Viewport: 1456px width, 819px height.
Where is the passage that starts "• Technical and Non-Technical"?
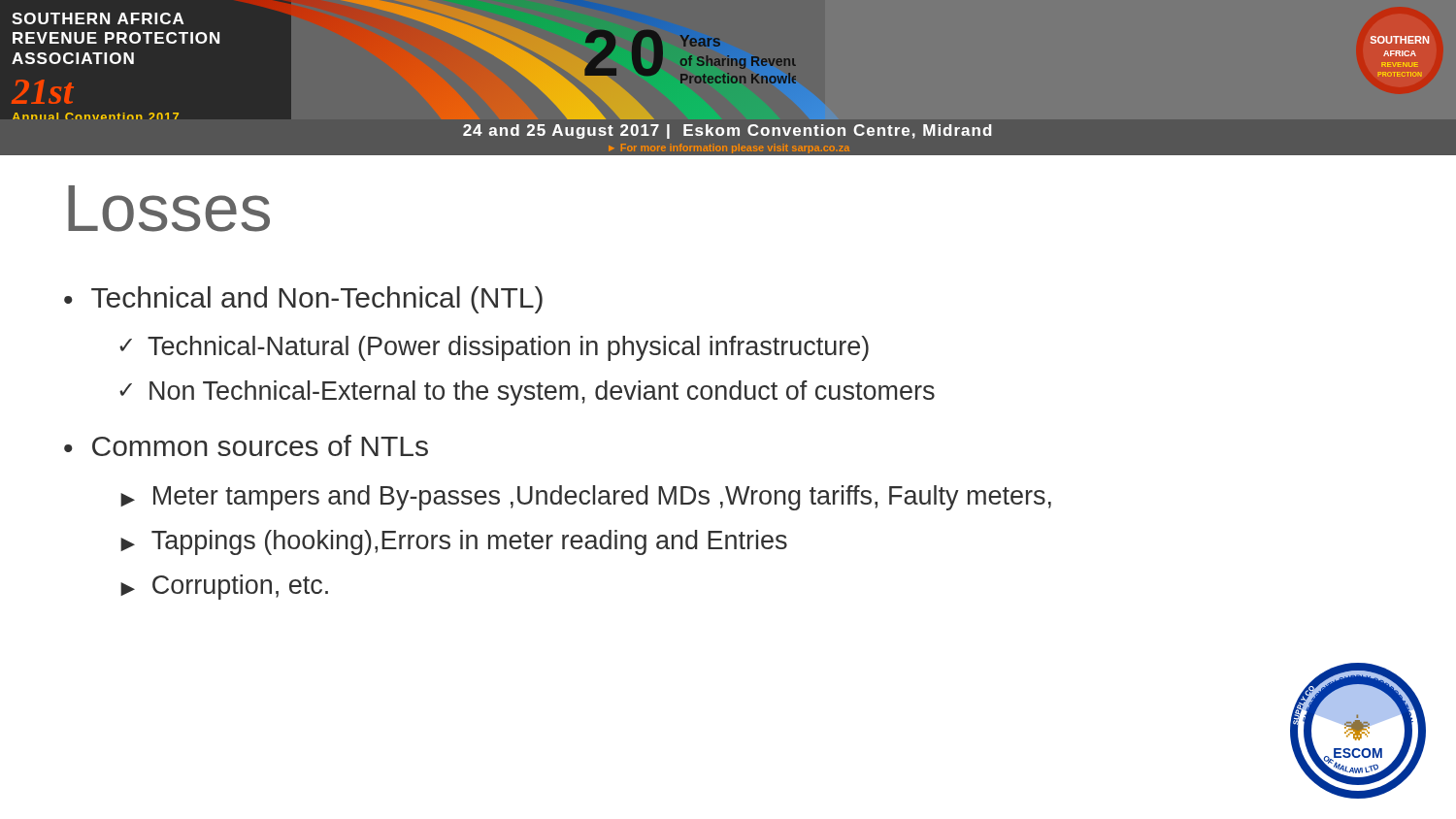[304, 299]
